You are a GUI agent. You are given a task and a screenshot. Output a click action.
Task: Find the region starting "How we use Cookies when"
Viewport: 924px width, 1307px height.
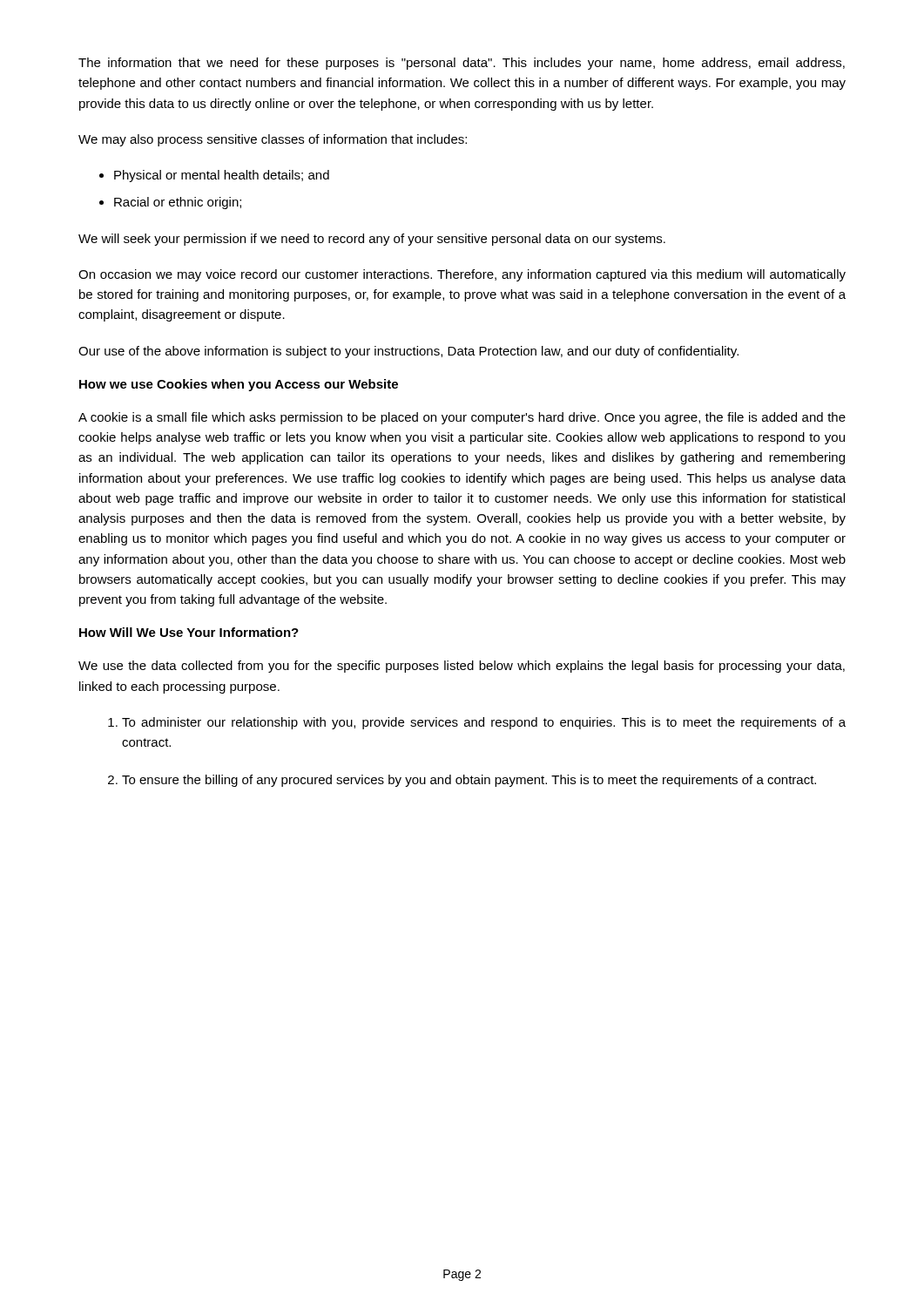(x=238, y=384)
